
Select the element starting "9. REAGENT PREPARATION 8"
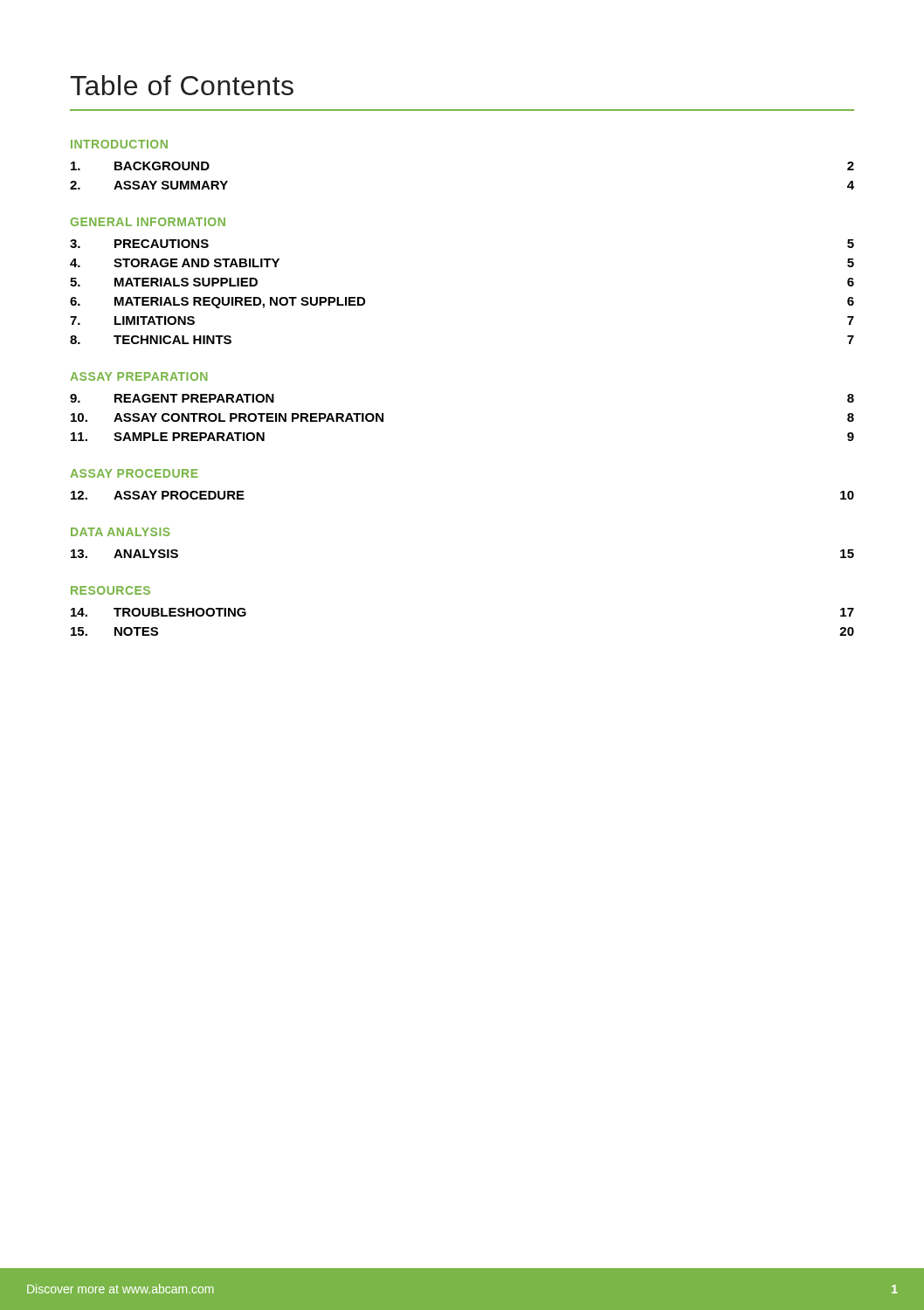(x=194, y=398)
